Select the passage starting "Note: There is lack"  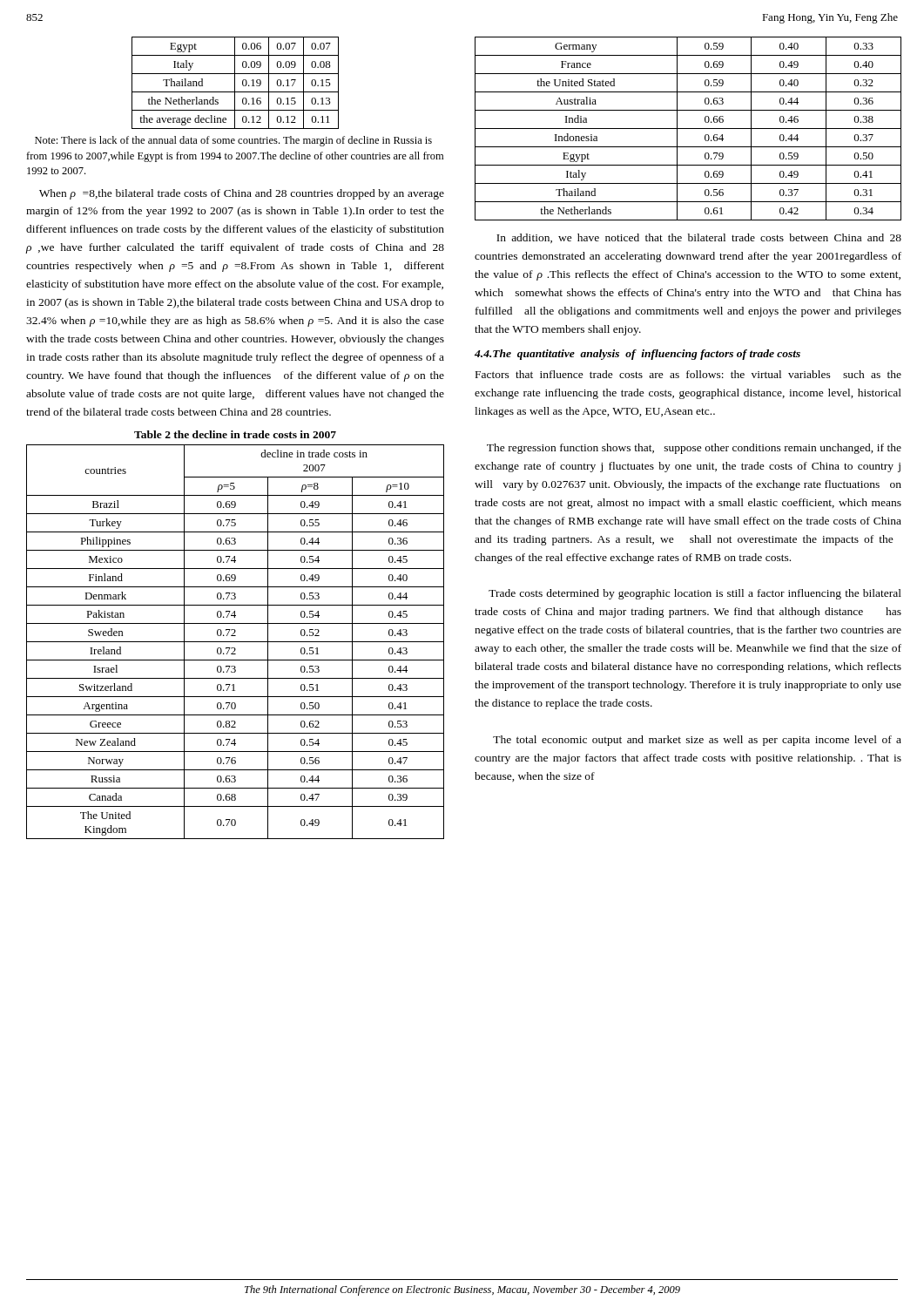235,156
